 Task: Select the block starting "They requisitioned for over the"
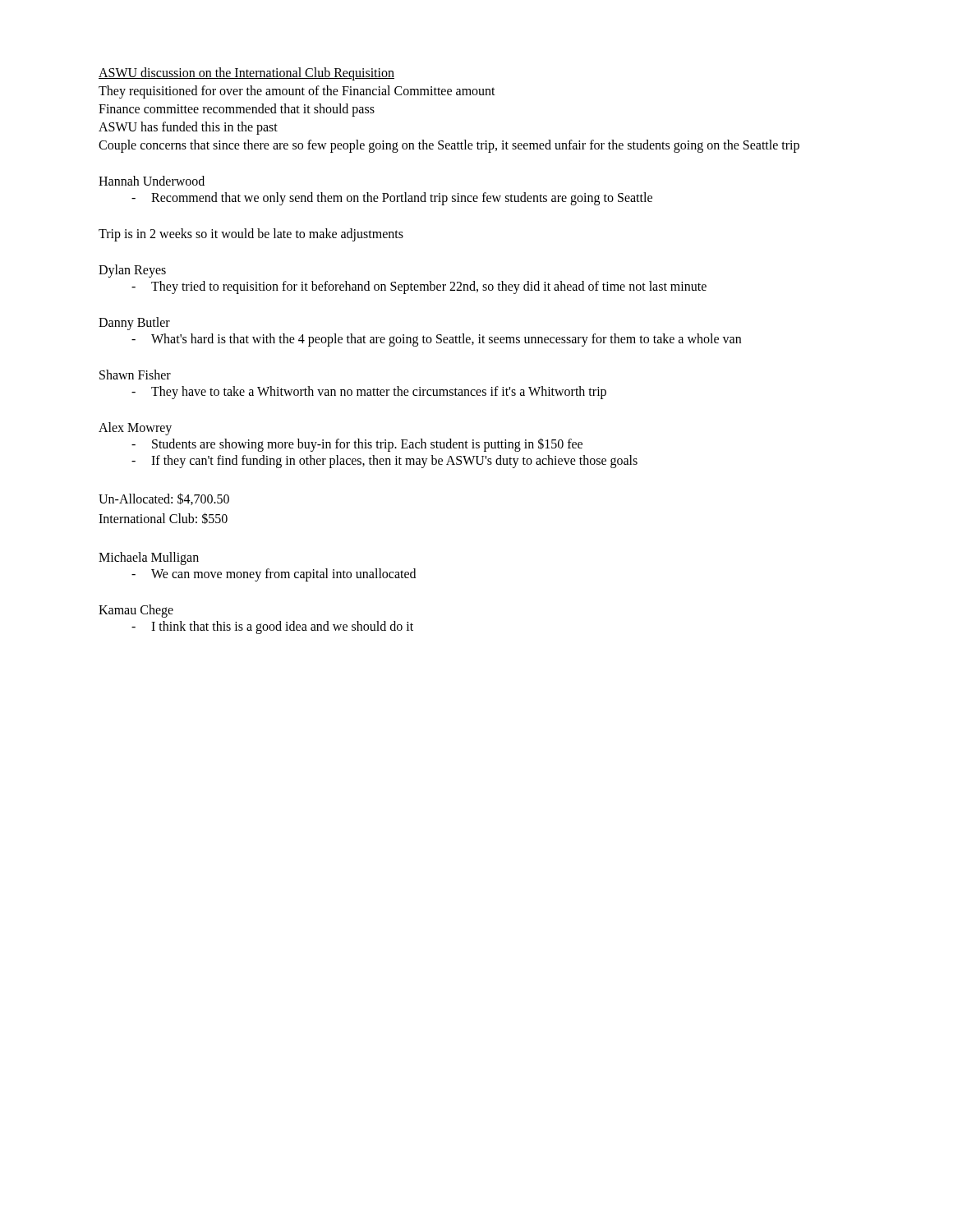tap(297, 91)
